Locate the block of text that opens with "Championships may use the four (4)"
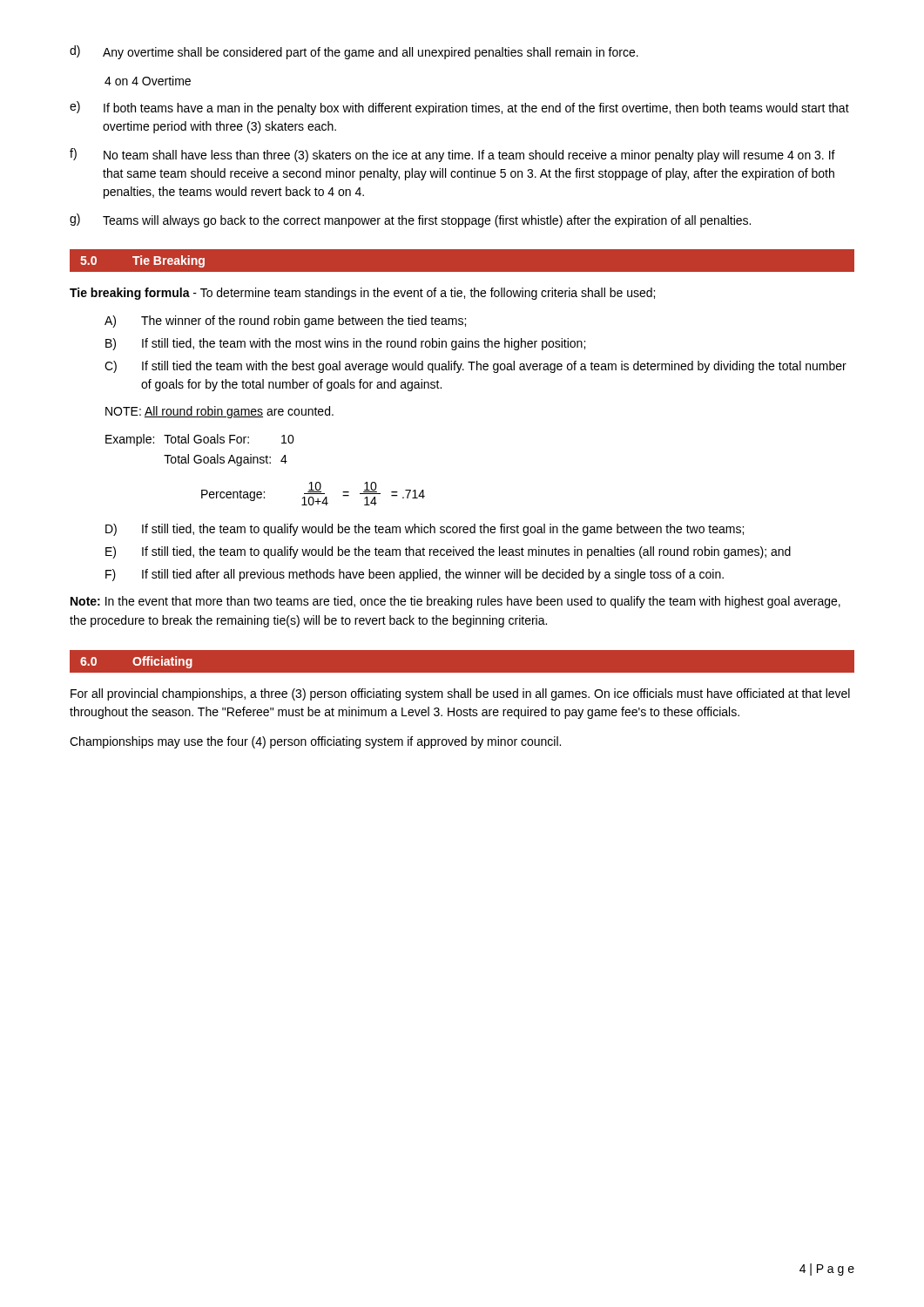 click(316, 742)
